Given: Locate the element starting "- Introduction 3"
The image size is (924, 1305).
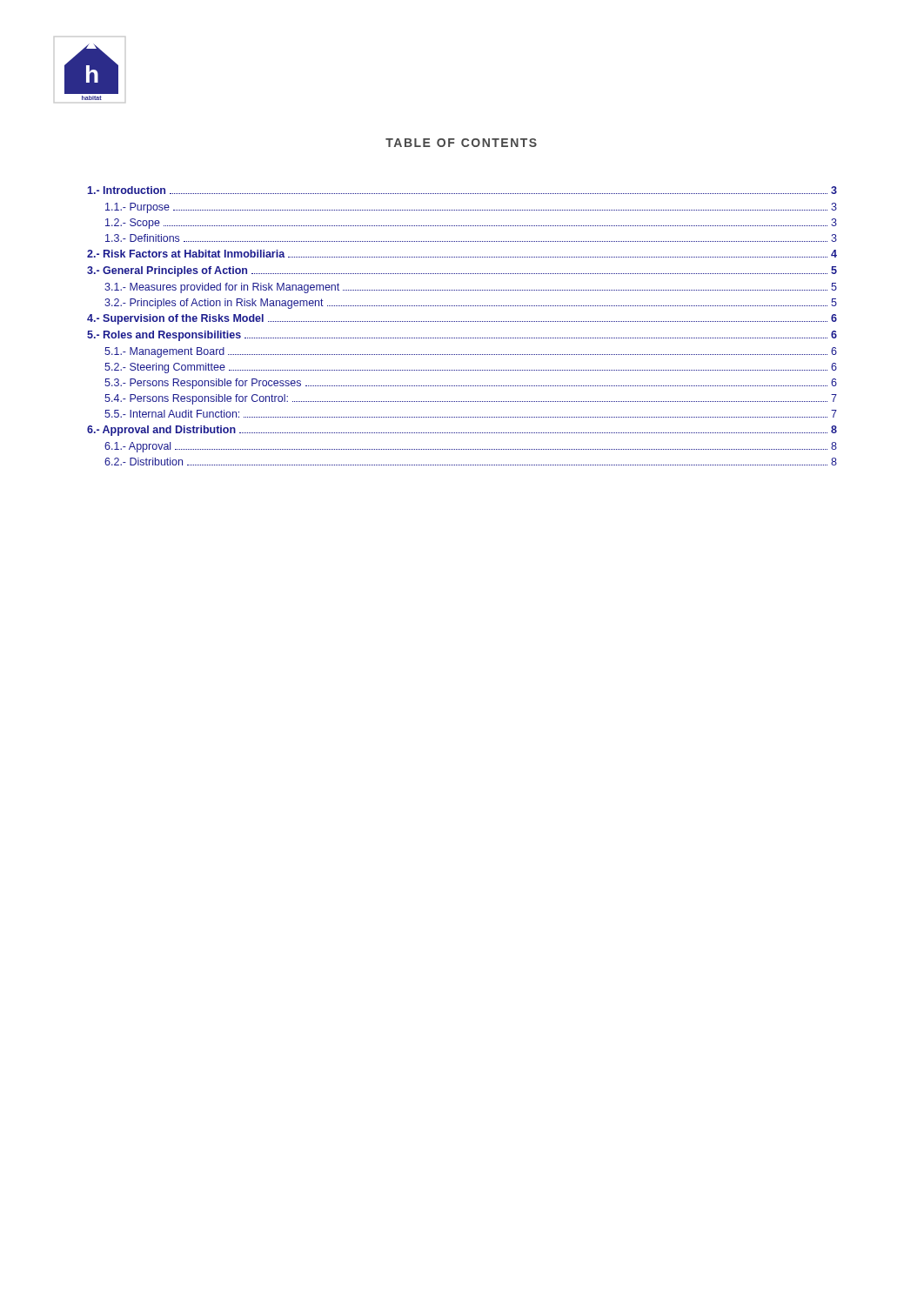Looking at the screenshot, I should tap(462, 191).
